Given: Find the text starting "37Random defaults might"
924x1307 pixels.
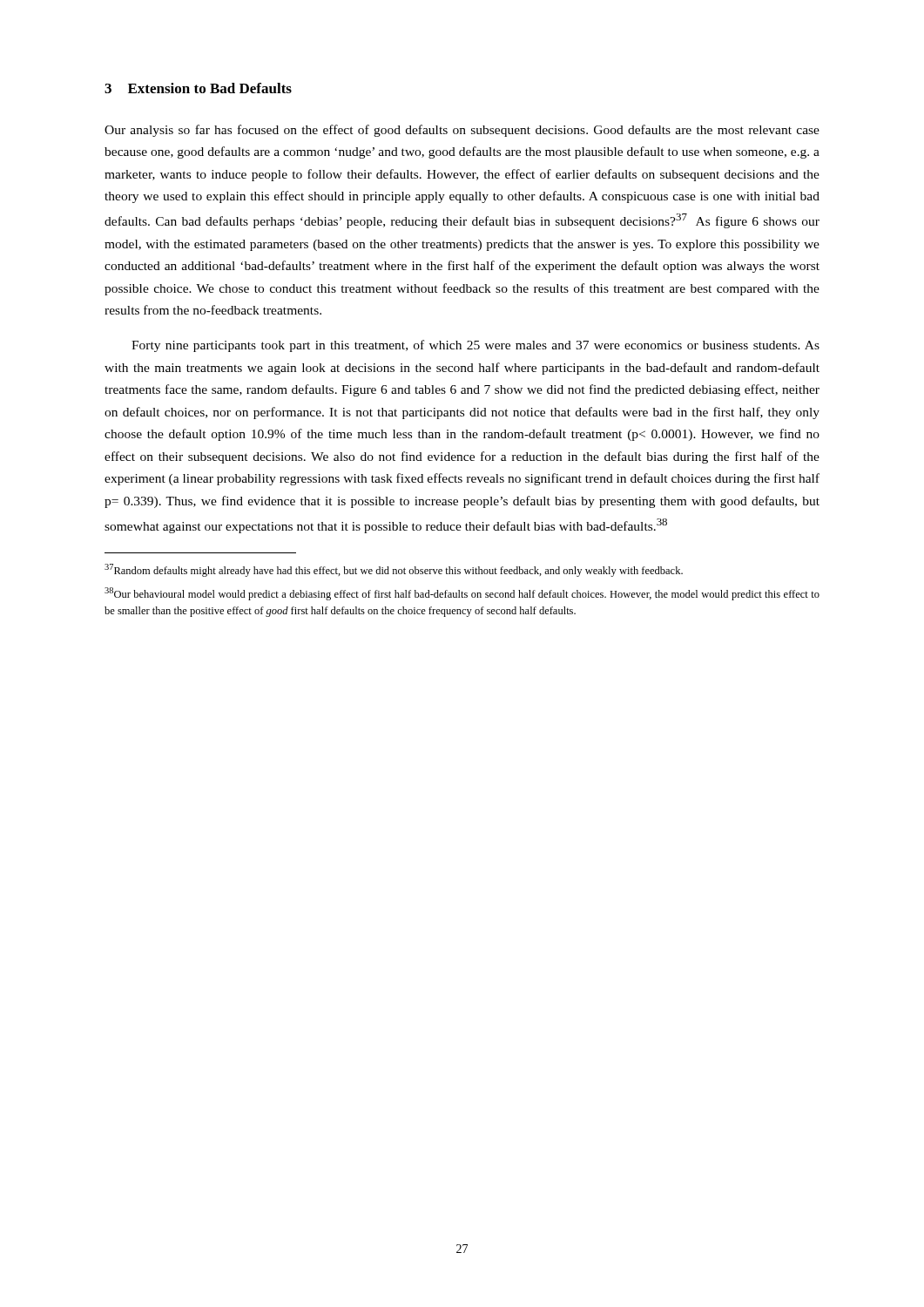Looking at the screenshot, I should pos(394,570).
